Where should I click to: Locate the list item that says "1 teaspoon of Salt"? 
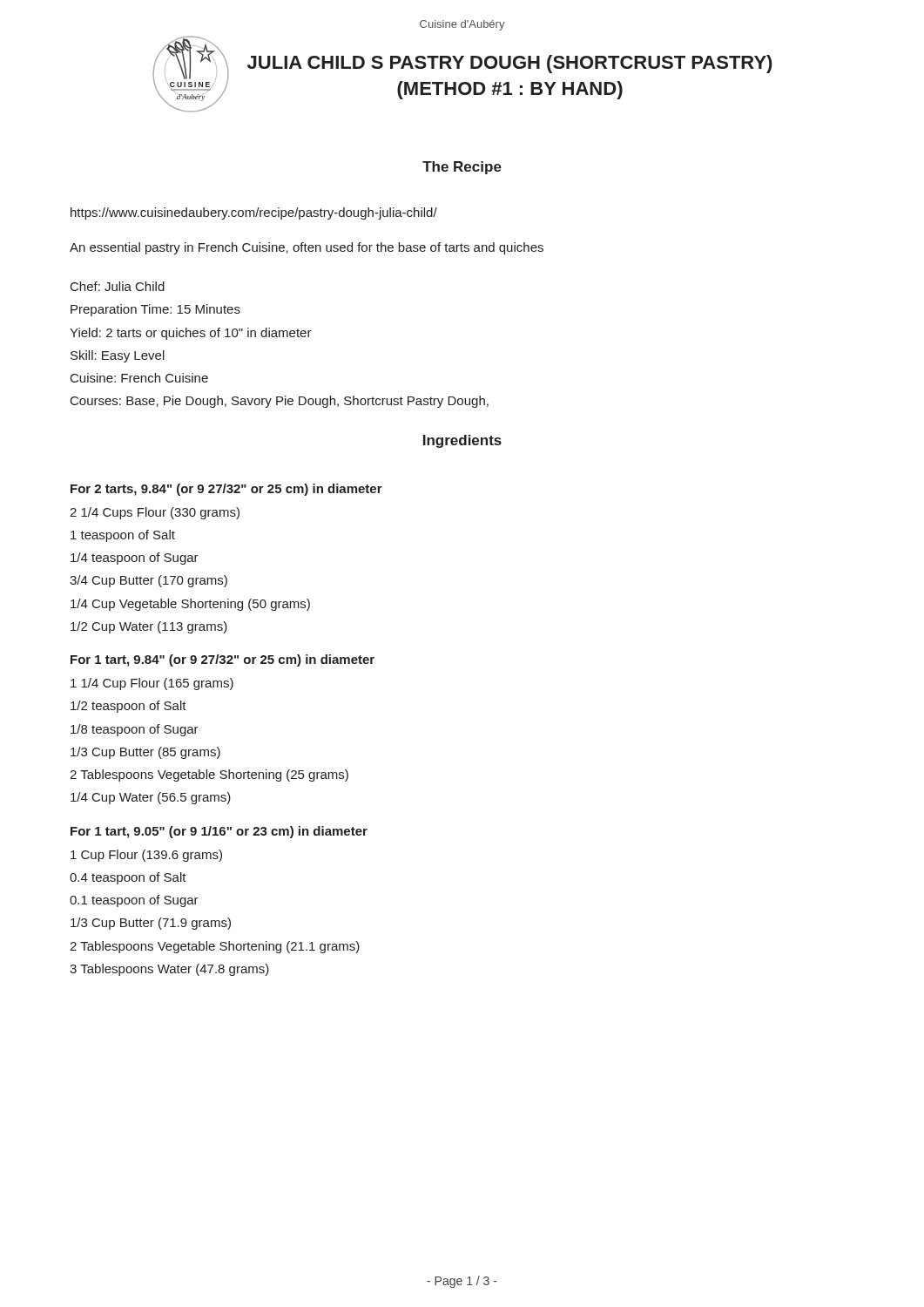(122, 534)
